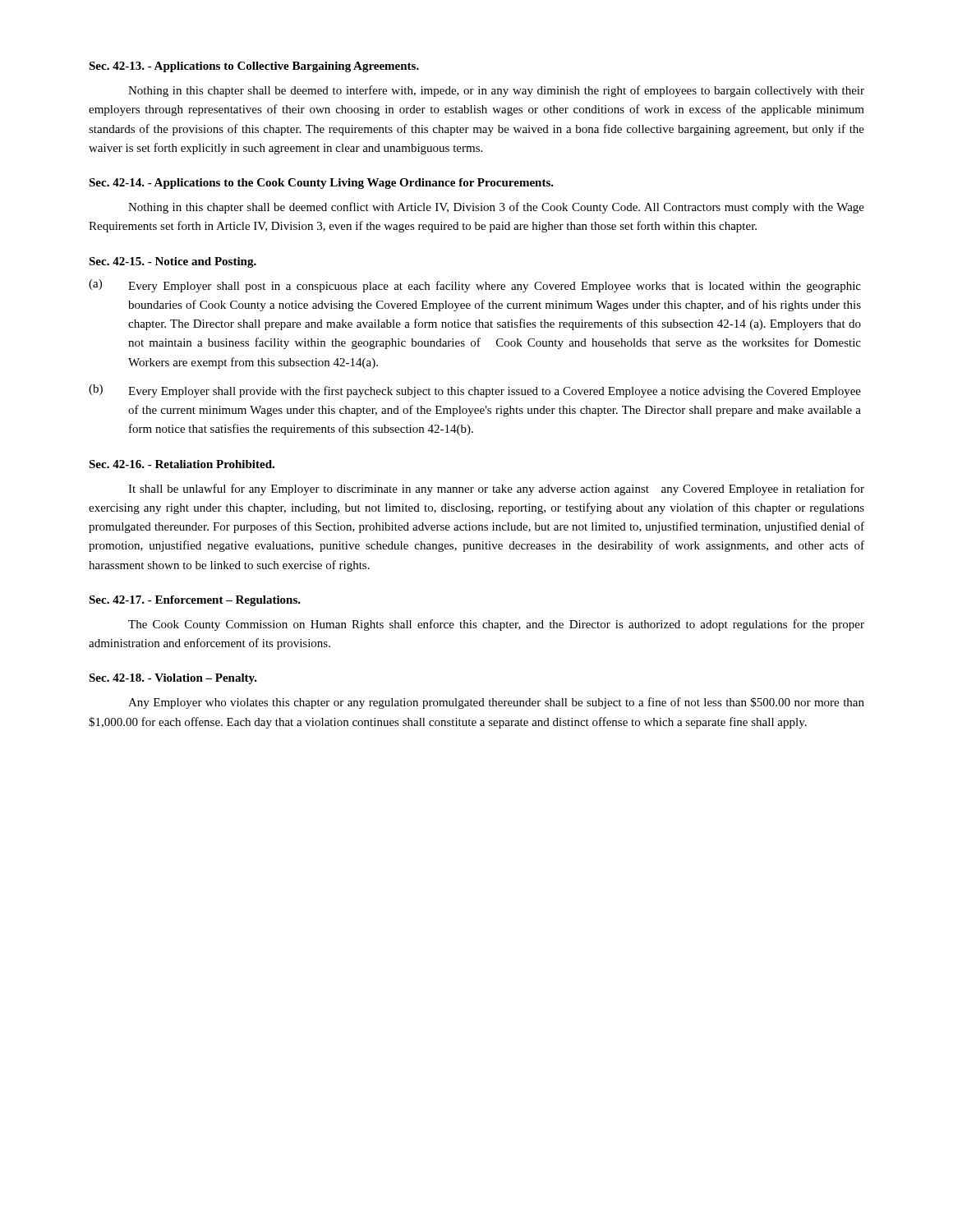Locate the block starting "Sec. 42-13. - Applications to Collective"
Image resolution: width=953 pixels, height=1232 pixels.
(x=254, y=66)
